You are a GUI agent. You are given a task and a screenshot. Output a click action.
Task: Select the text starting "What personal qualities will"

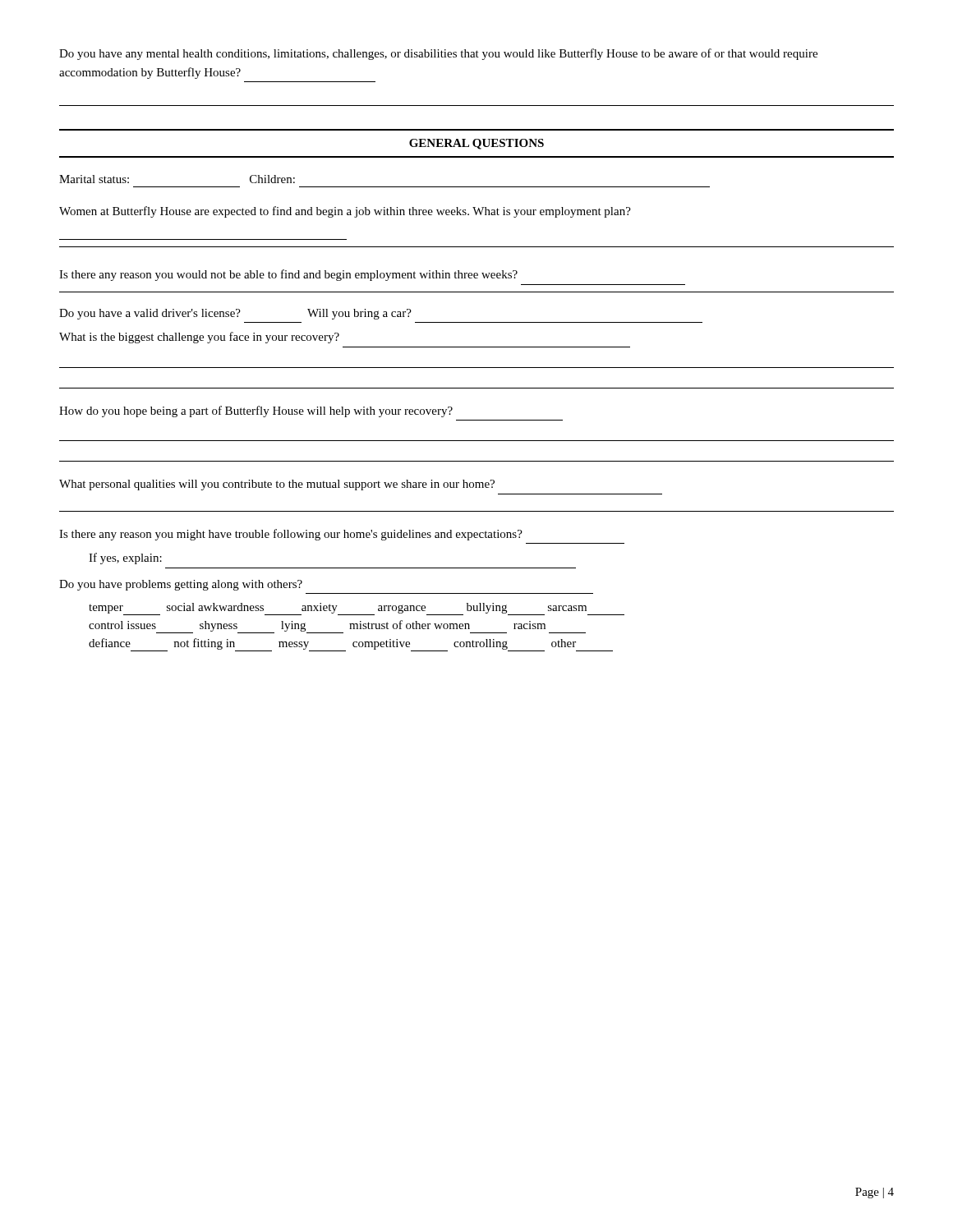(361, 484)
